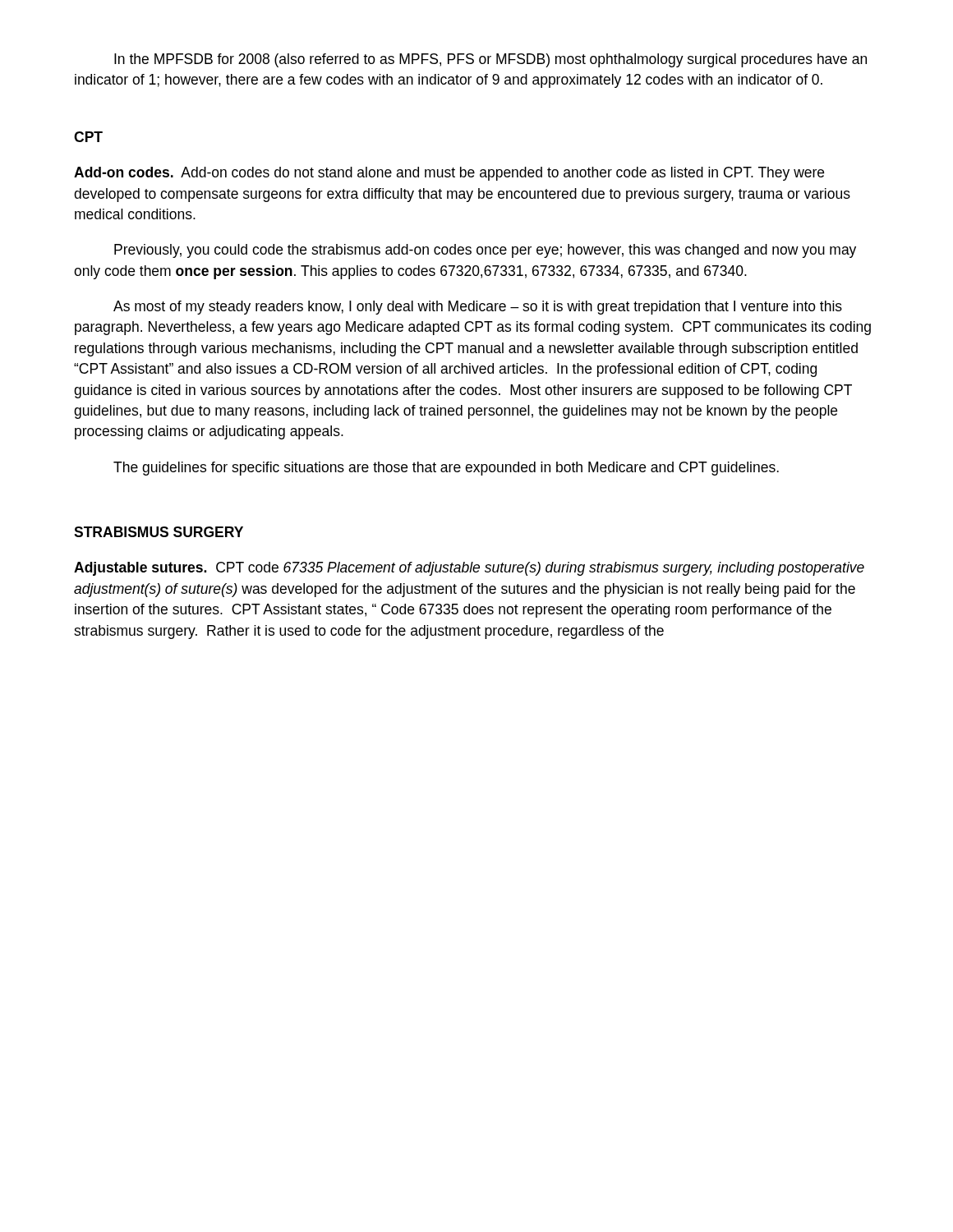Find the text starting "In the MPFSDB for 2008 (also referred"
This screenshot has height=1232, width=953.
tap(476, 70)
